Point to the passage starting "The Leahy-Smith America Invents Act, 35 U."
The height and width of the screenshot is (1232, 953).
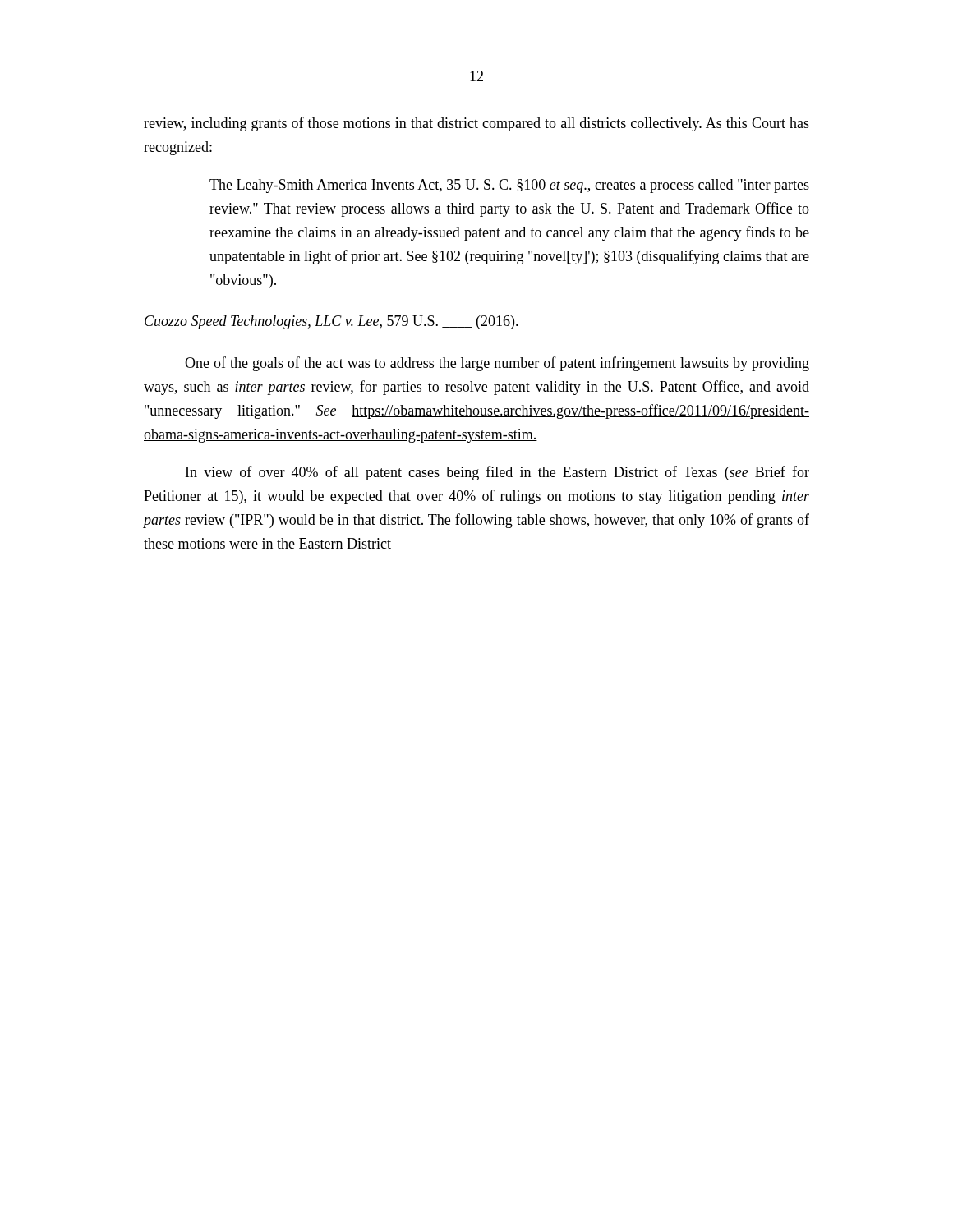[x=509, y=233]
